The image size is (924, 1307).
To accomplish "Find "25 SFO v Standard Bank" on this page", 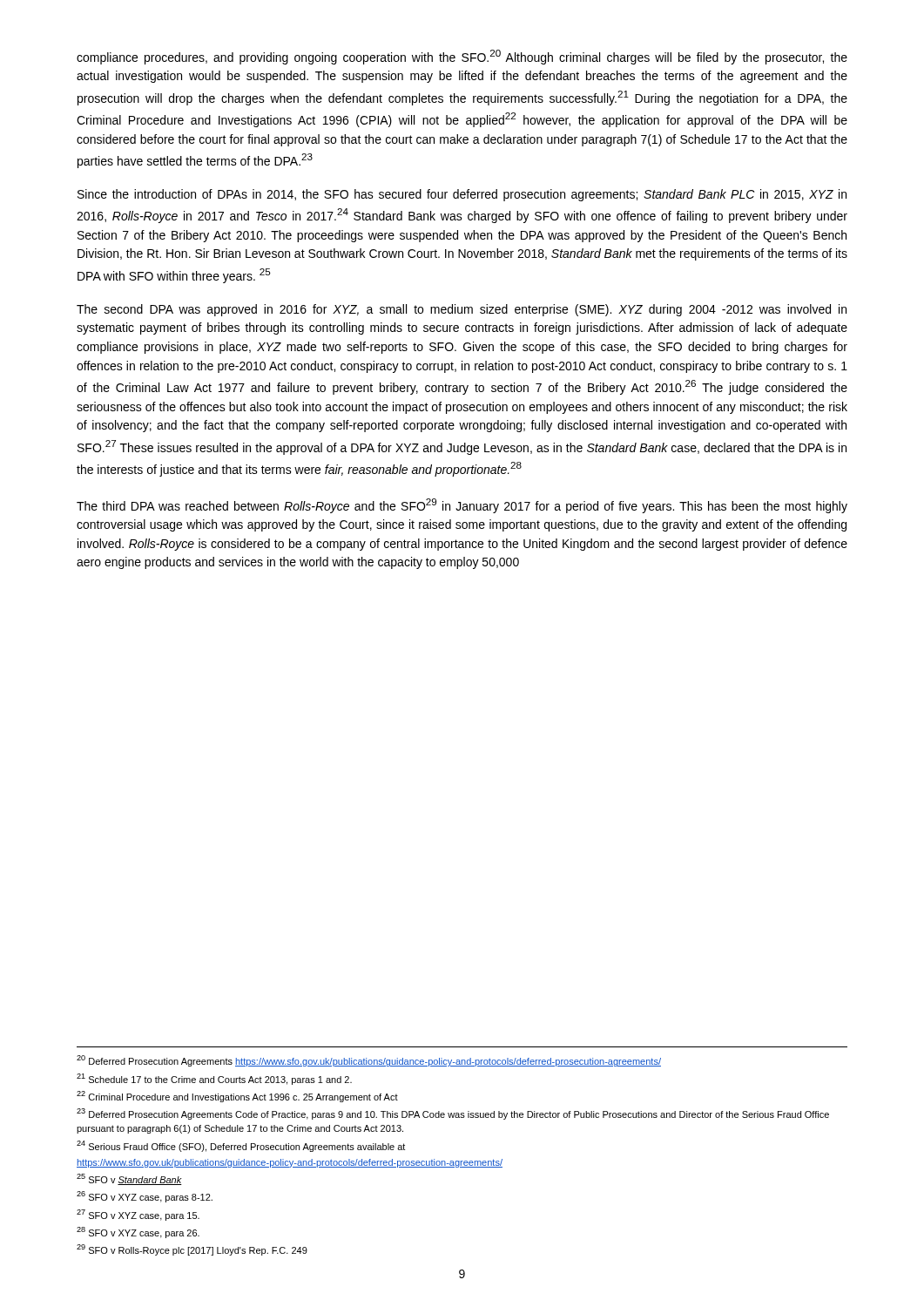I will click(x=129, y=1179).
